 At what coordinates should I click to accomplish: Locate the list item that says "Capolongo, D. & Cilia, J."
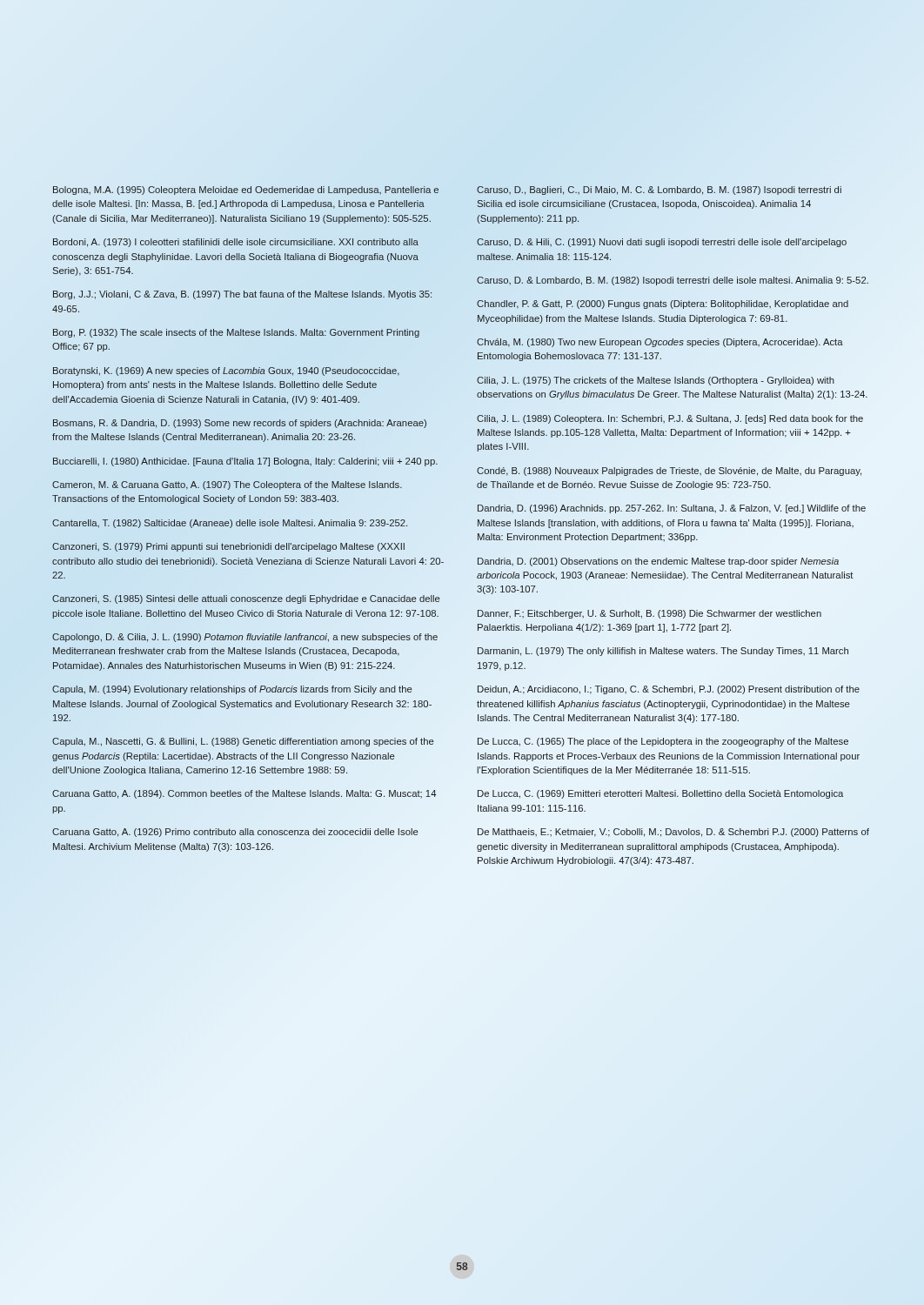[245, 651]
